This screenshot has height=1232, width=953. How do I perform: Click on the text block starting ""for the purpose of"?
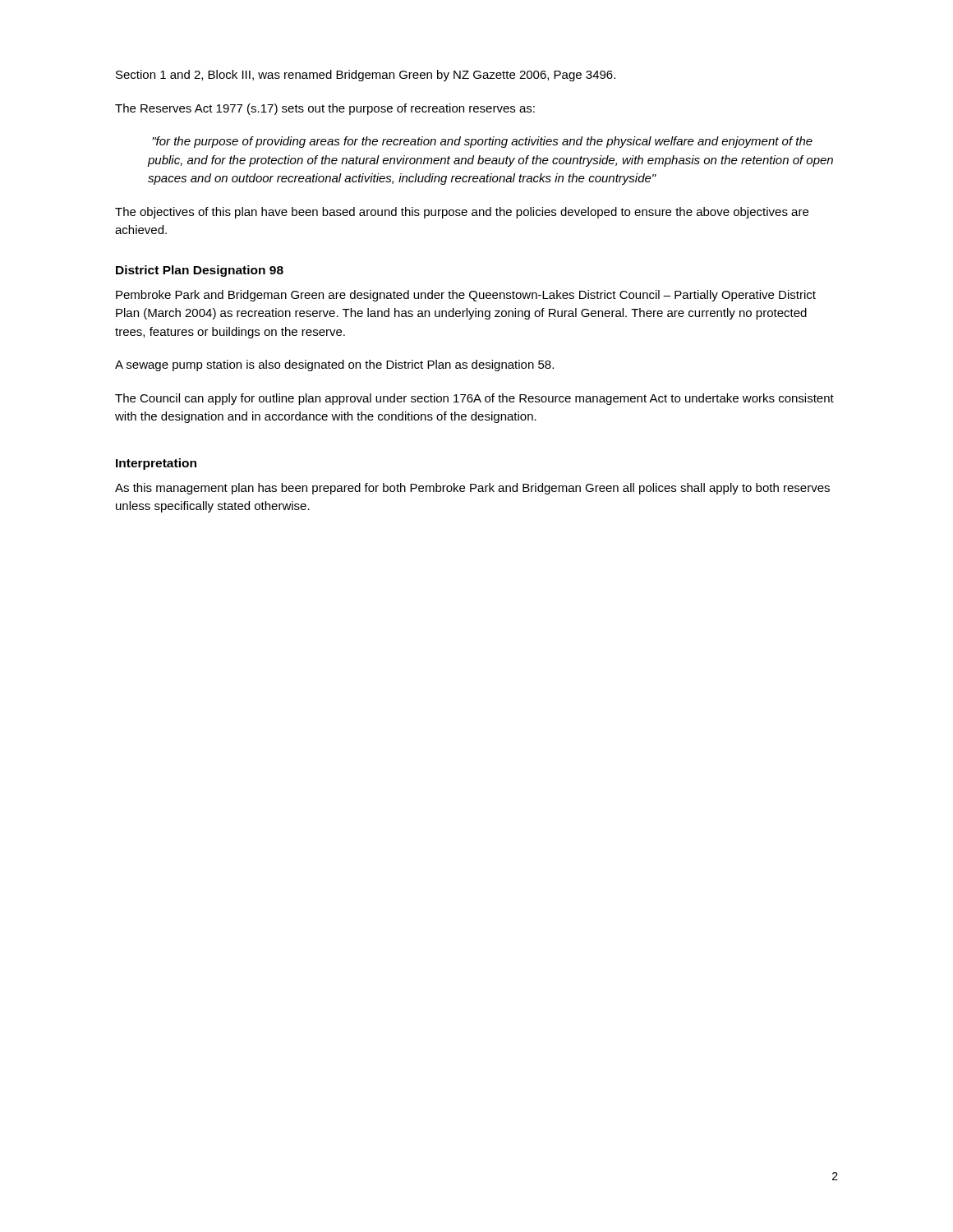(x=491, y=159)
